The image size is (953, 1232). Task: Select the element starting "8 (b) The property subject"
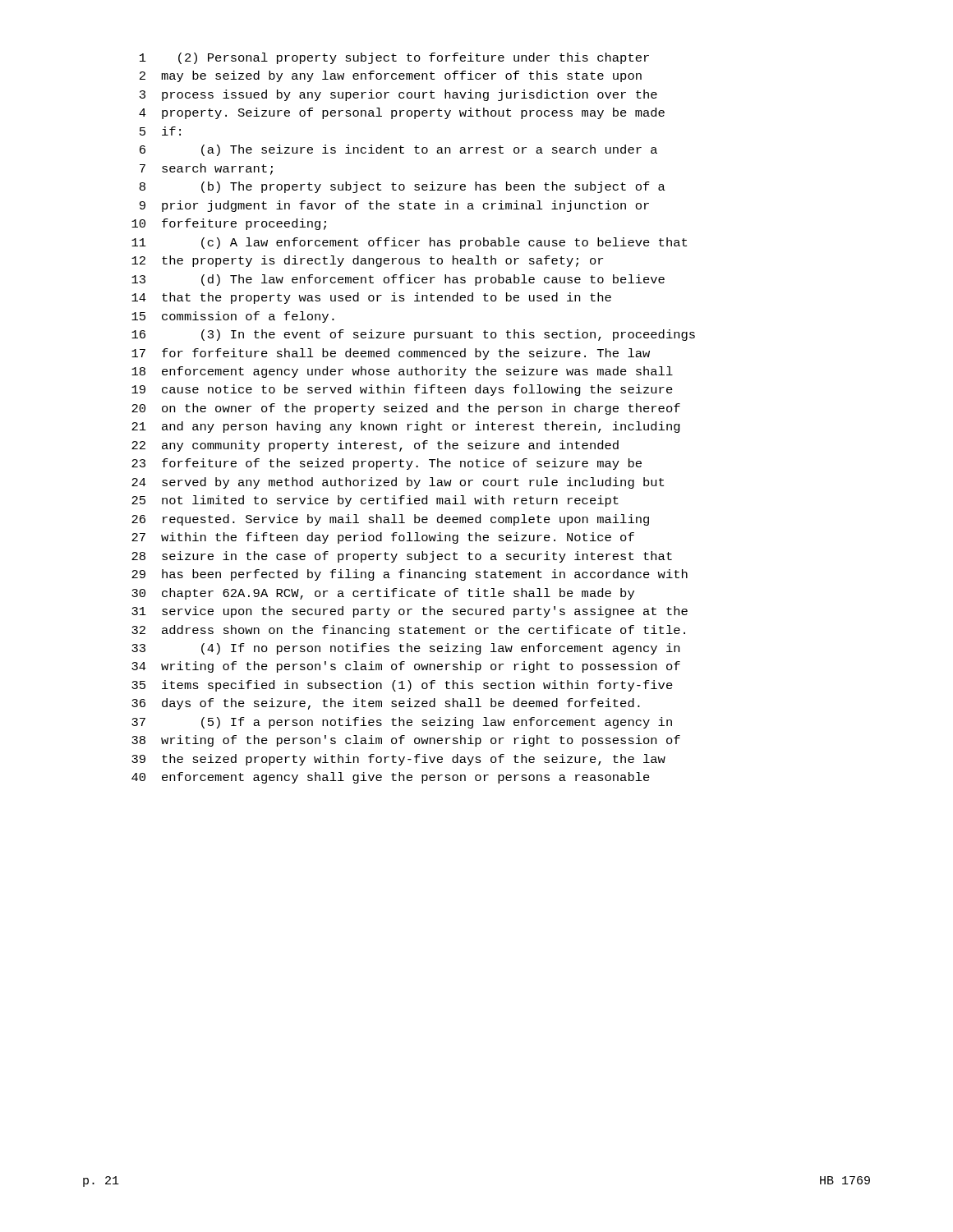tap(489, 206)
